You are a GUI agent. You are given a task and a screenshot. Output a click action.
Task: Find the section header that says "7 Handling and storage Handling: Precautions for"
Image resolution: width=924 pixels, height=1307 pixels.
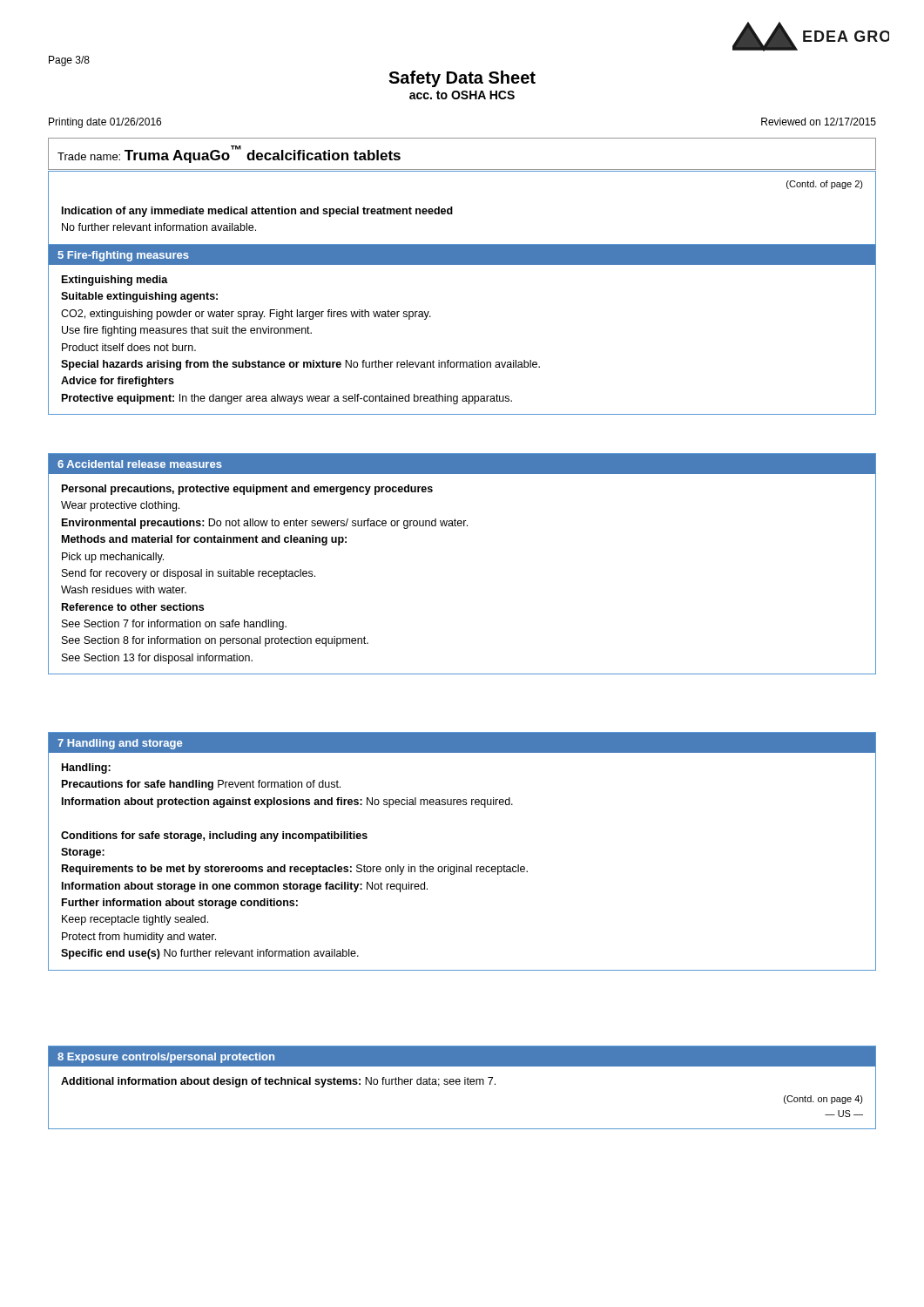pyautogui.click(x=462, y=743)
